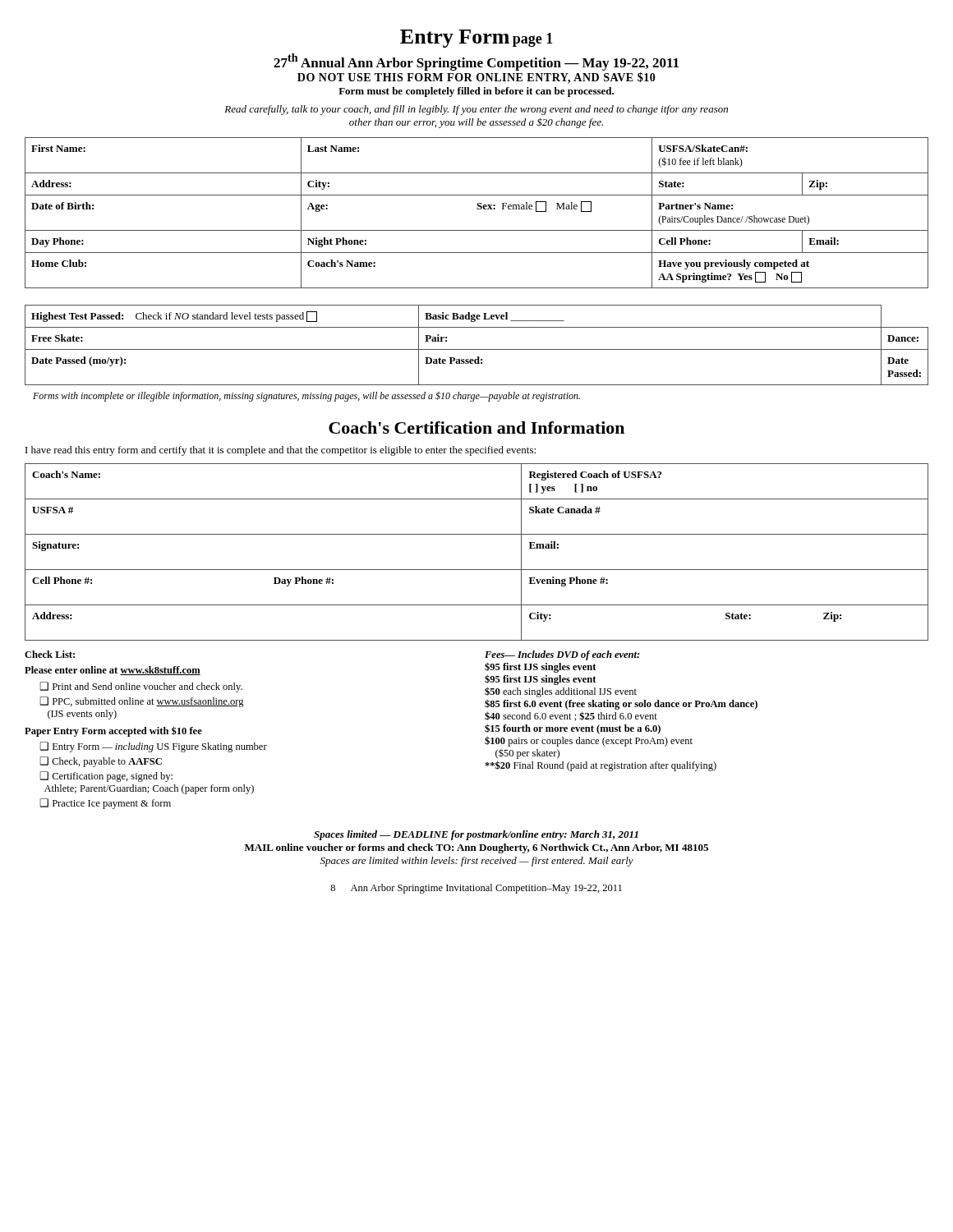Viewport: 953px width, 1232px height.
Task: Find the region starting "Coach's Certification and Information"
Action: (476, 427)
